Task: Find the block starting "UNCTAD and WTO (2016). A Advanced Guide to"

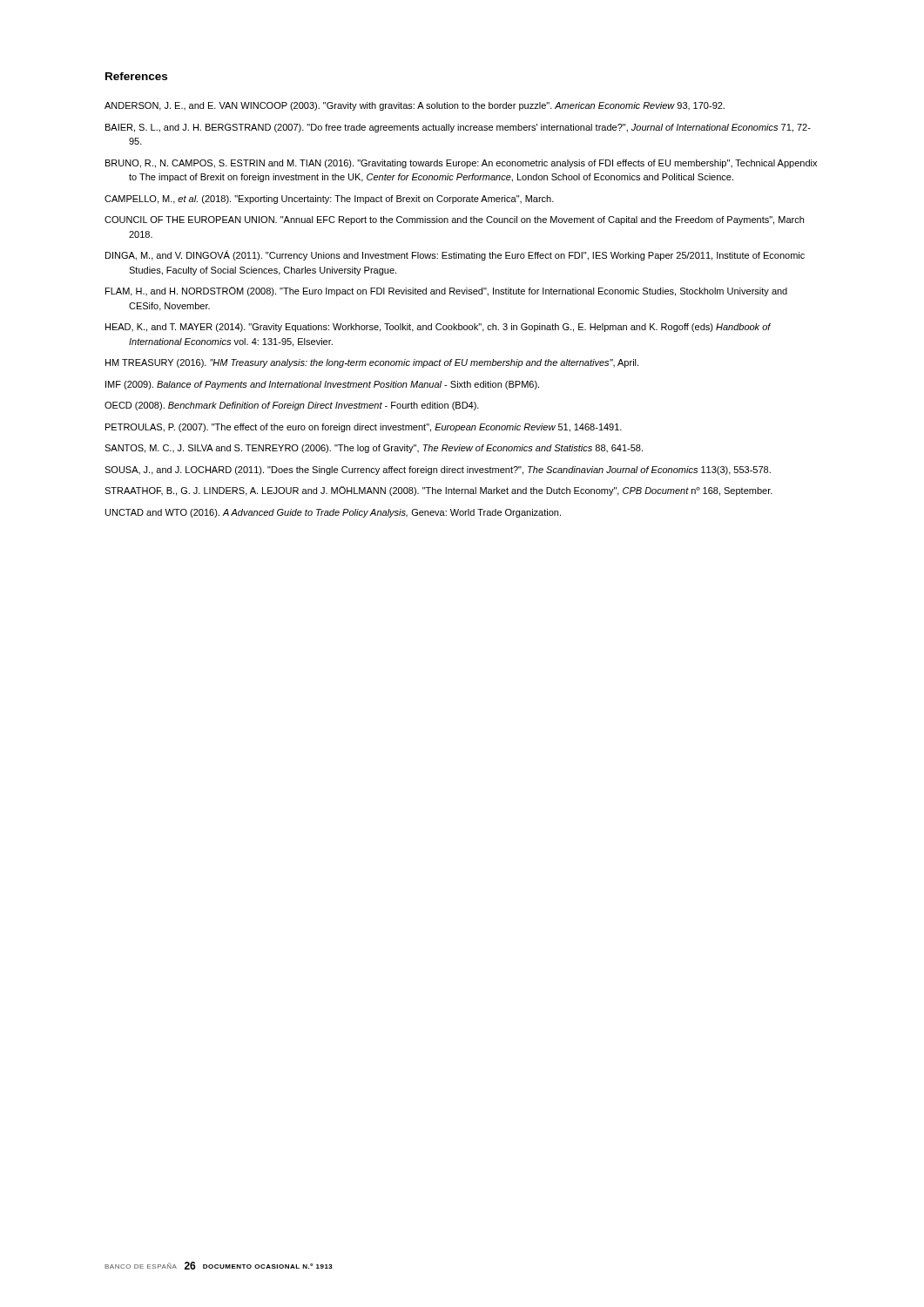Action: click(333, 512)
